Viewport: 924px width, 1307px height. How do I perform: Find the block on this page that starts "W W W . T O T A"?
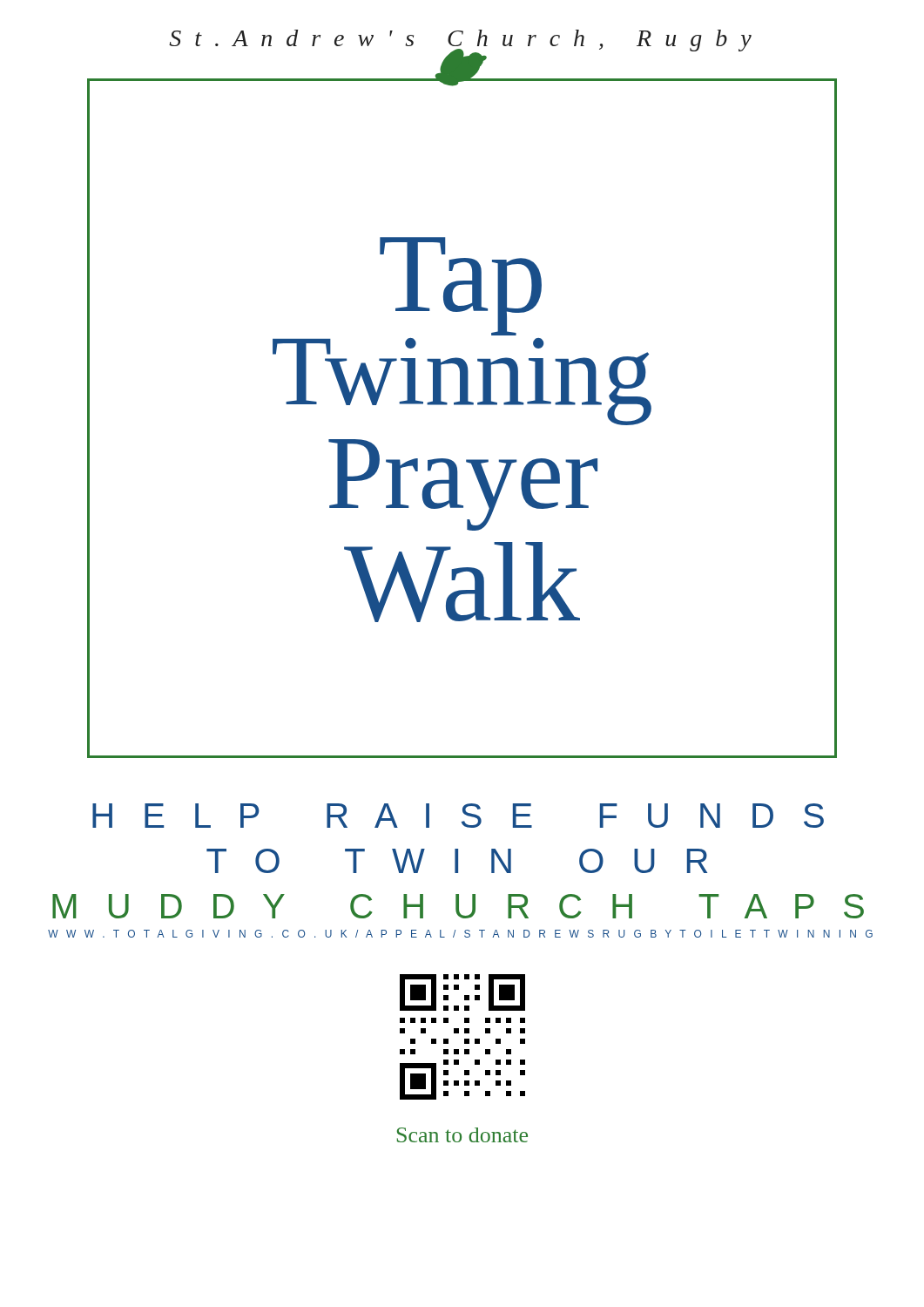point(462,934)
